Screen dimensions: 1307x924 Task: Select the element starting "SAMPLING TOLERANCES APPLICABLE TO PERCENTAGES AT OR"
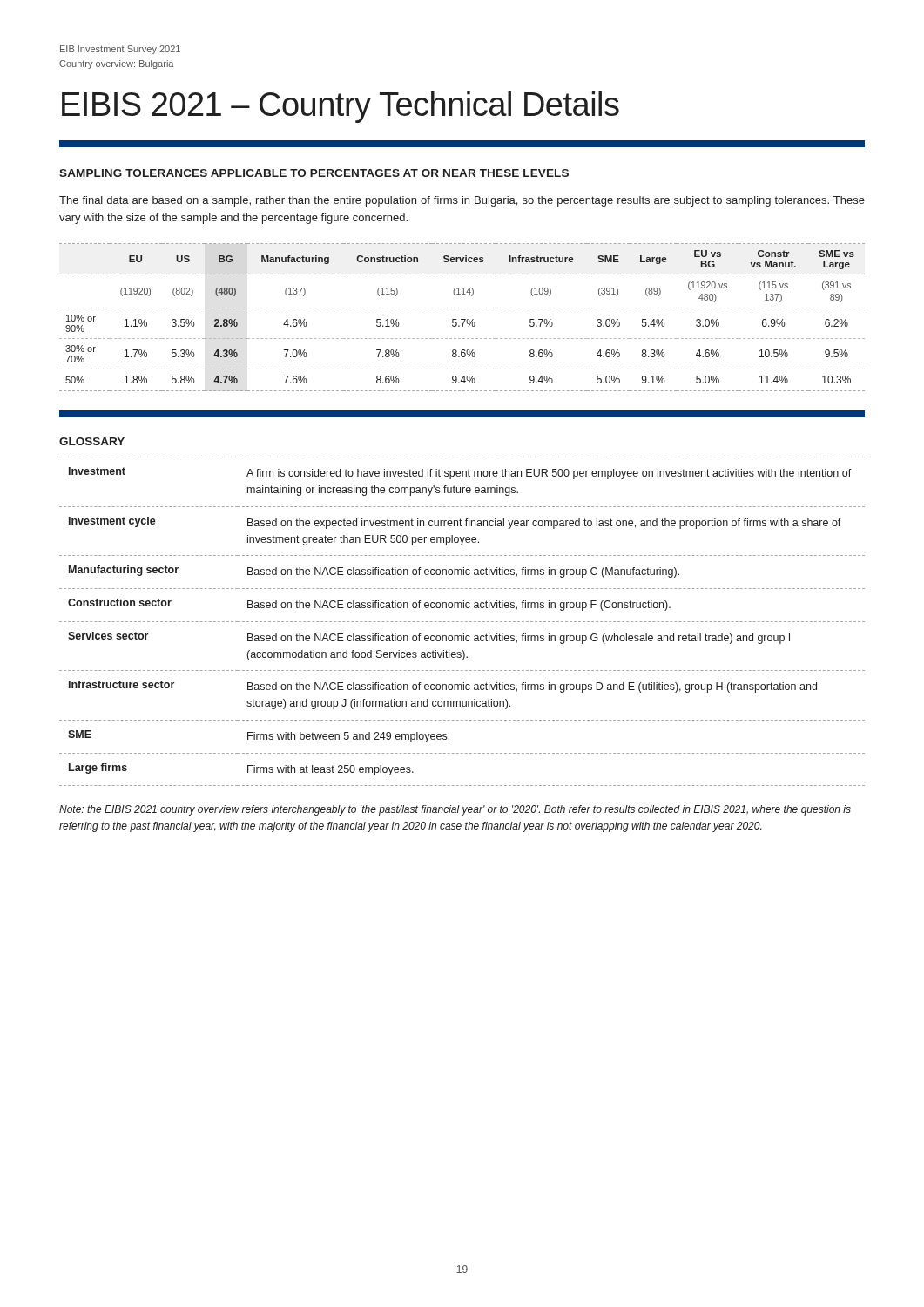point(314,173)
